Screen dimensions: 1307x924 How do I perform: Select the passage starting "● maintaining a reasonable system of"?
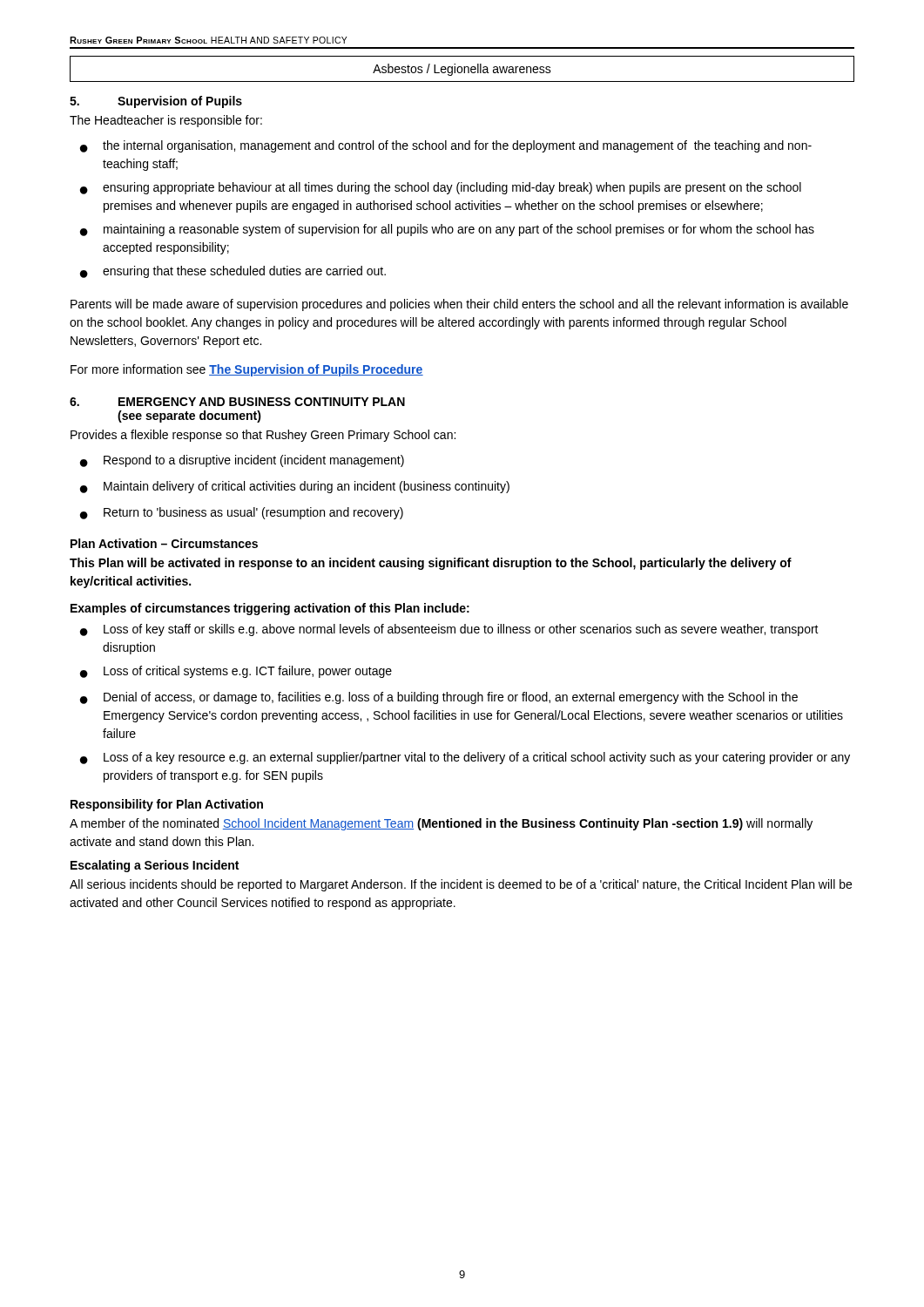[462, 239]
